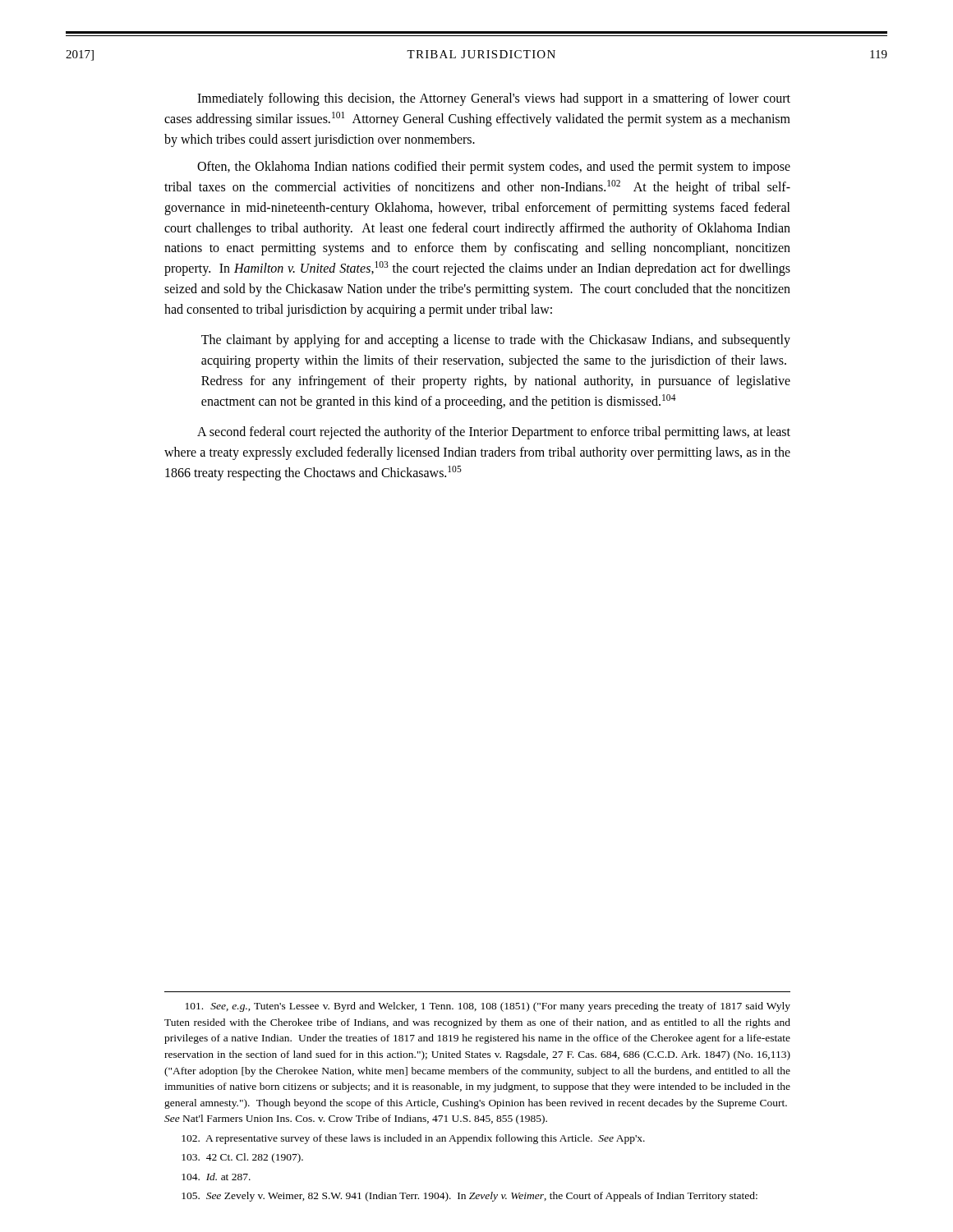Click where it says "Id. at 287."
Viewport: 953px width, 1232px height.
pyautogui.click(x=208, y=1176)
